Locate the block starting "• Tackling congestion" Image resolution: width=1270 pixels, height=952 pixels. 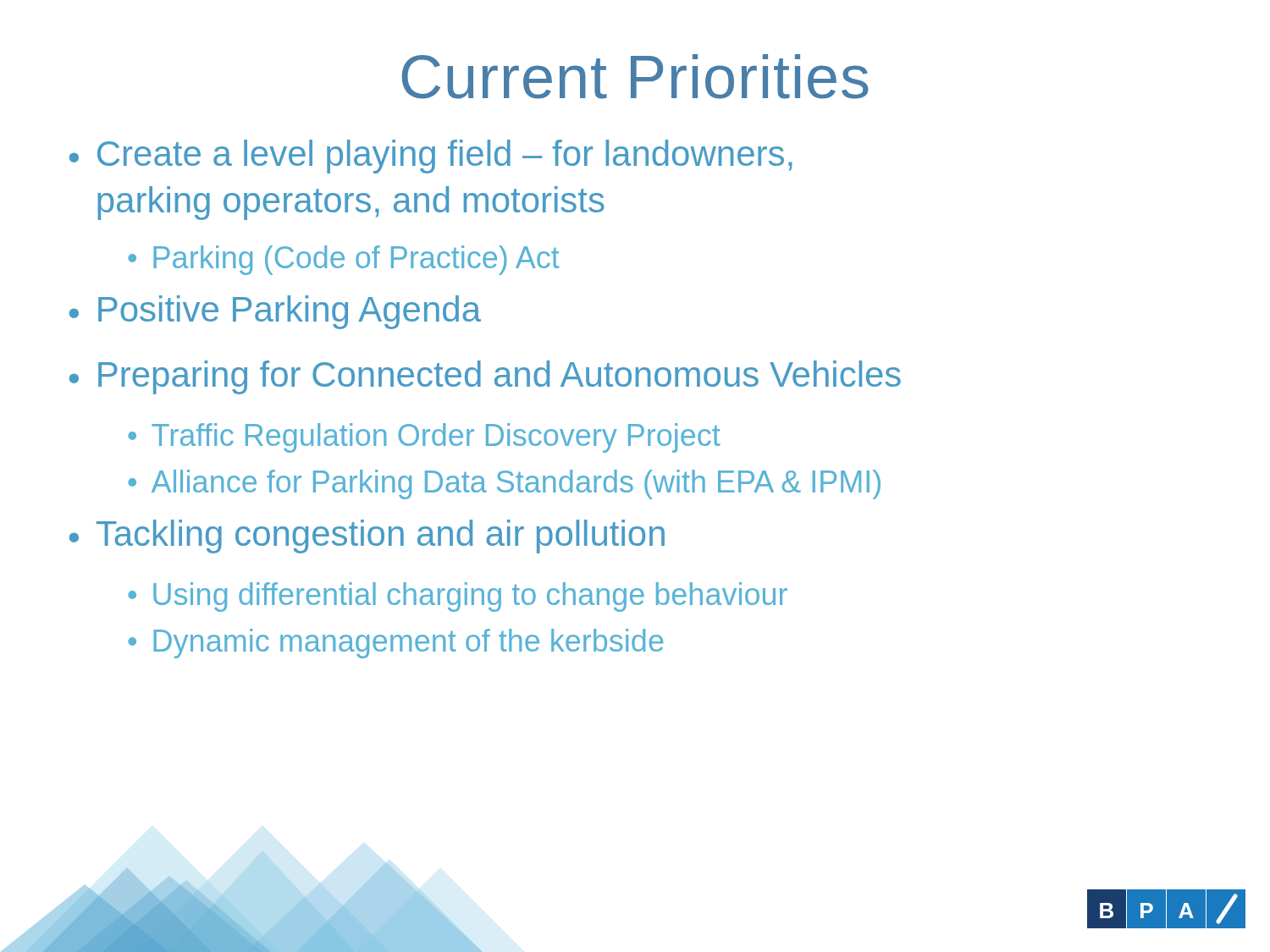(367, 536)
